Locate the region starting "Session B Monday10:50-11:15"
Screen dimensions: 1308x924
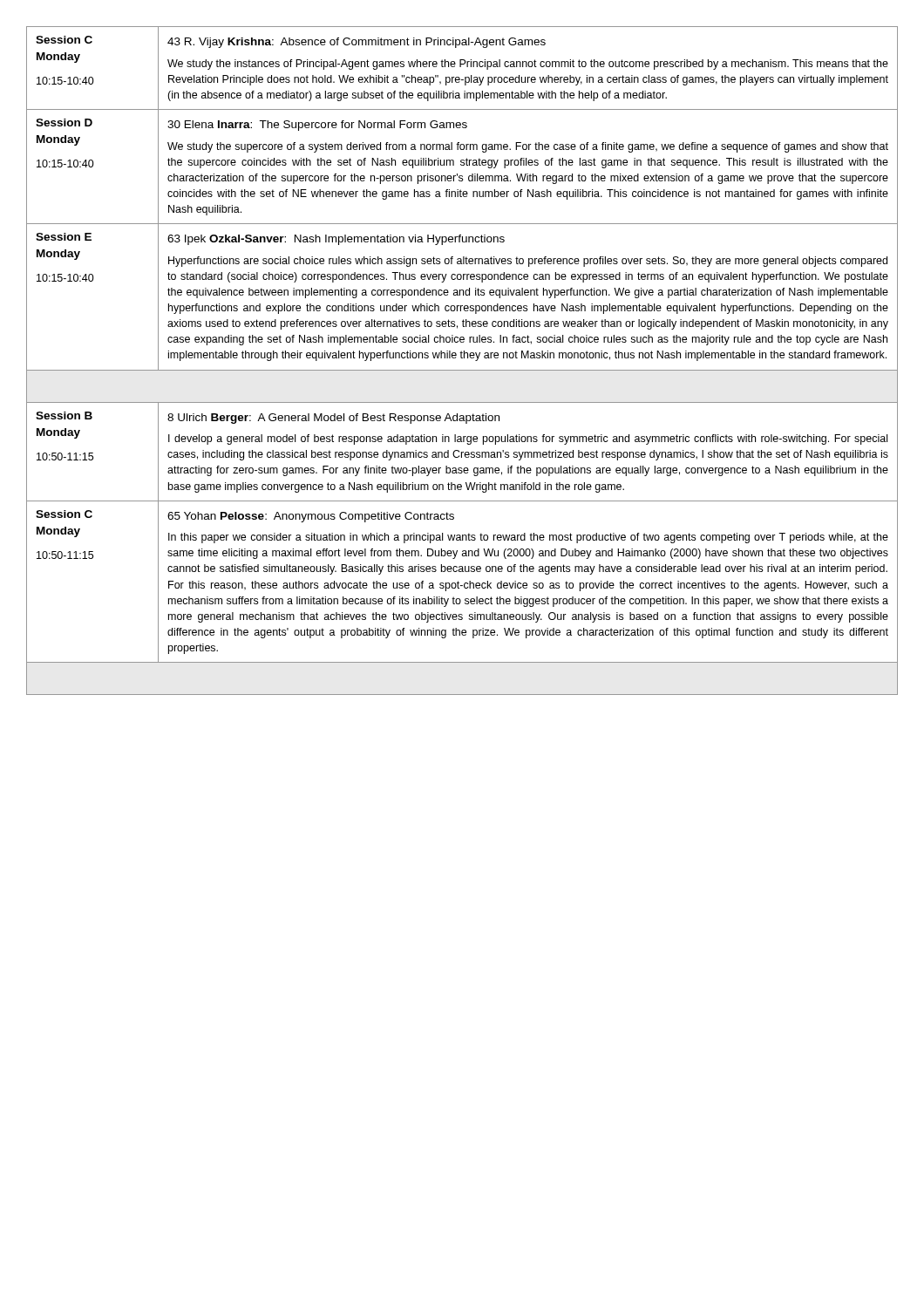(x=64, y=416)
